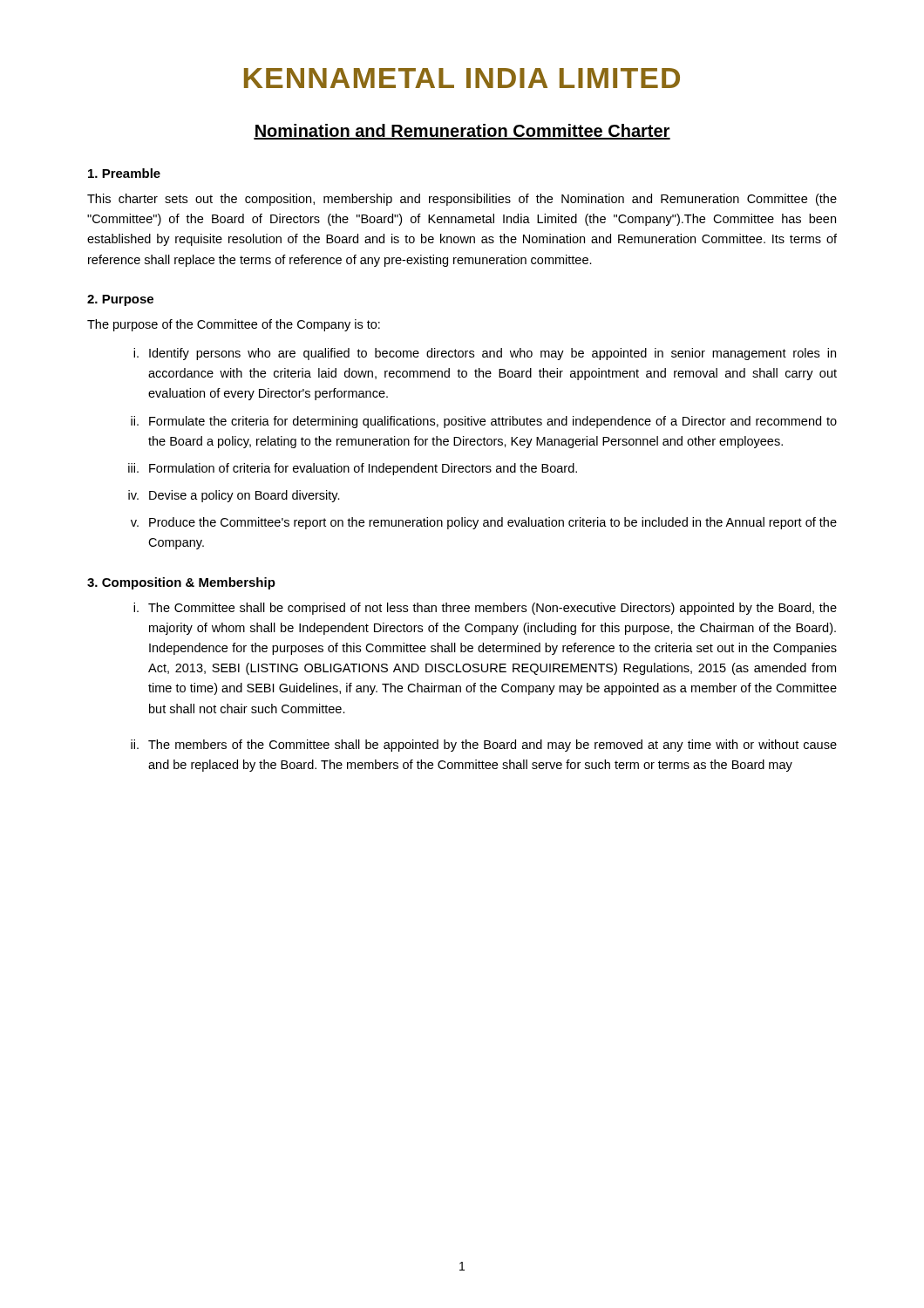Click on the element starting "2. Purpose"
This screenshot has height=1308, width=924.
coord(121,298)
